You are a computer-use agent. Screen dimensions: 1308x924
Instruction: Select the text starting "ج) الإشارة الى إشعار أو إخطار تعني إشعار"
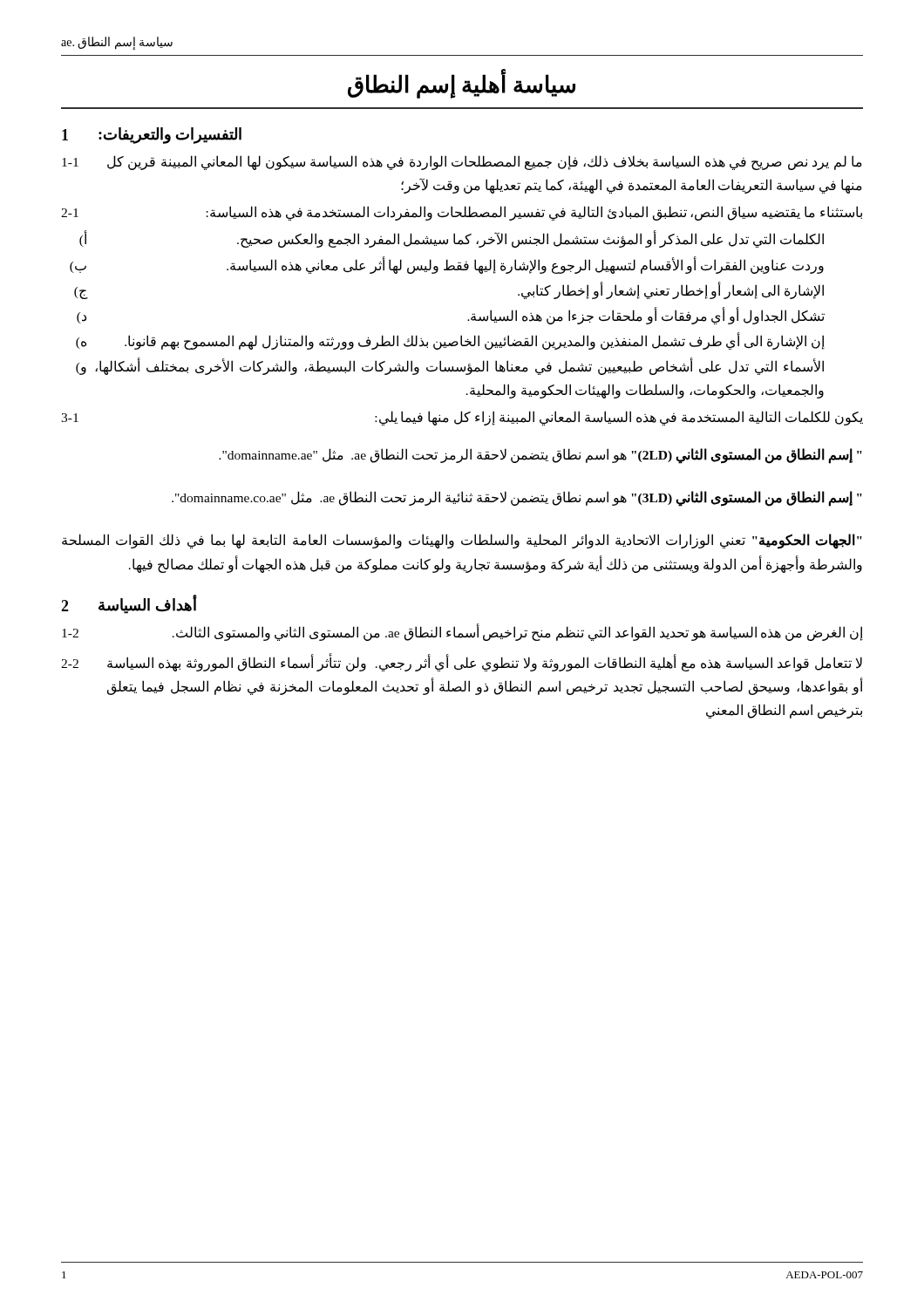pos(678,292)
